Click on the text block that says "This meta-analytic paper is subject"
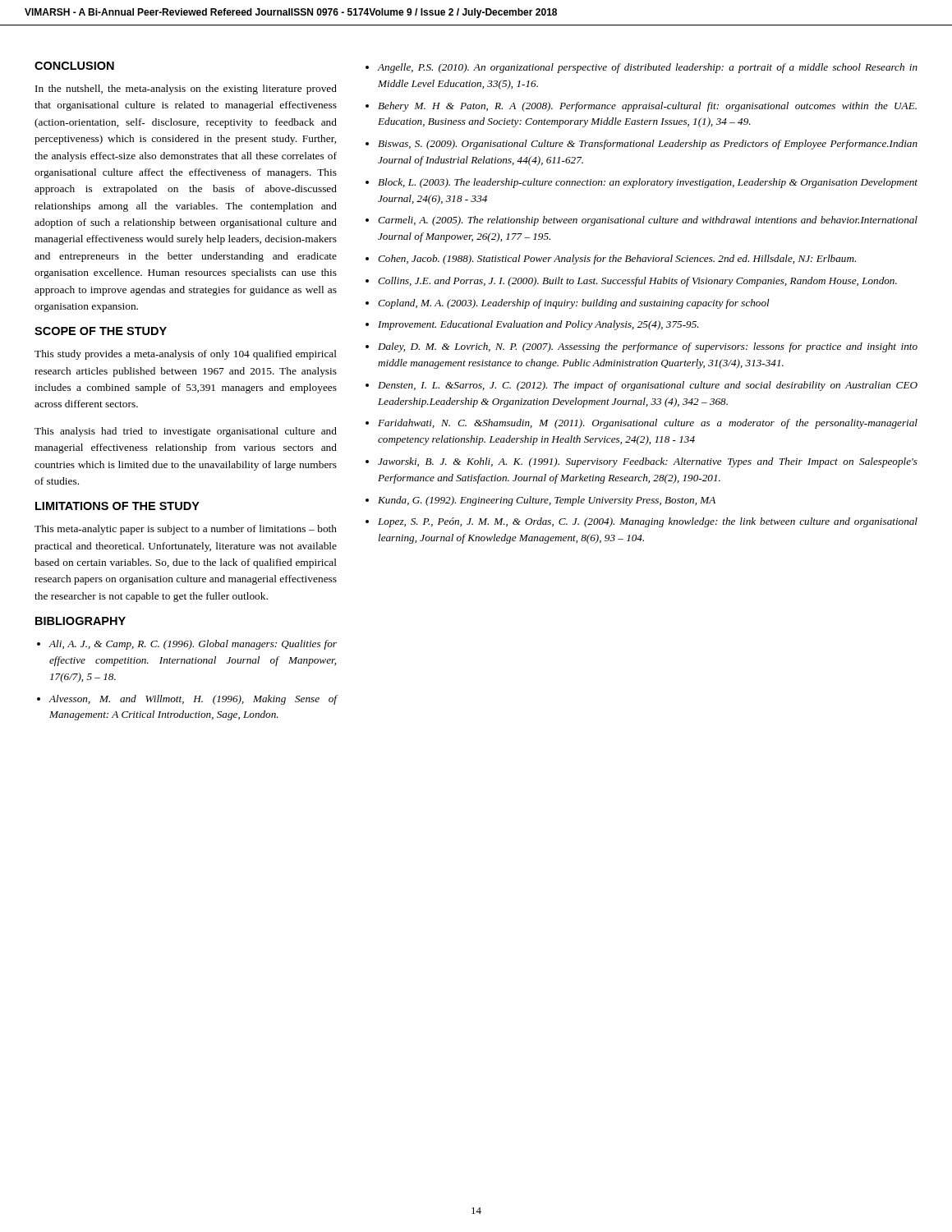This screenshot has height=1232, width=952. (186, 562)
